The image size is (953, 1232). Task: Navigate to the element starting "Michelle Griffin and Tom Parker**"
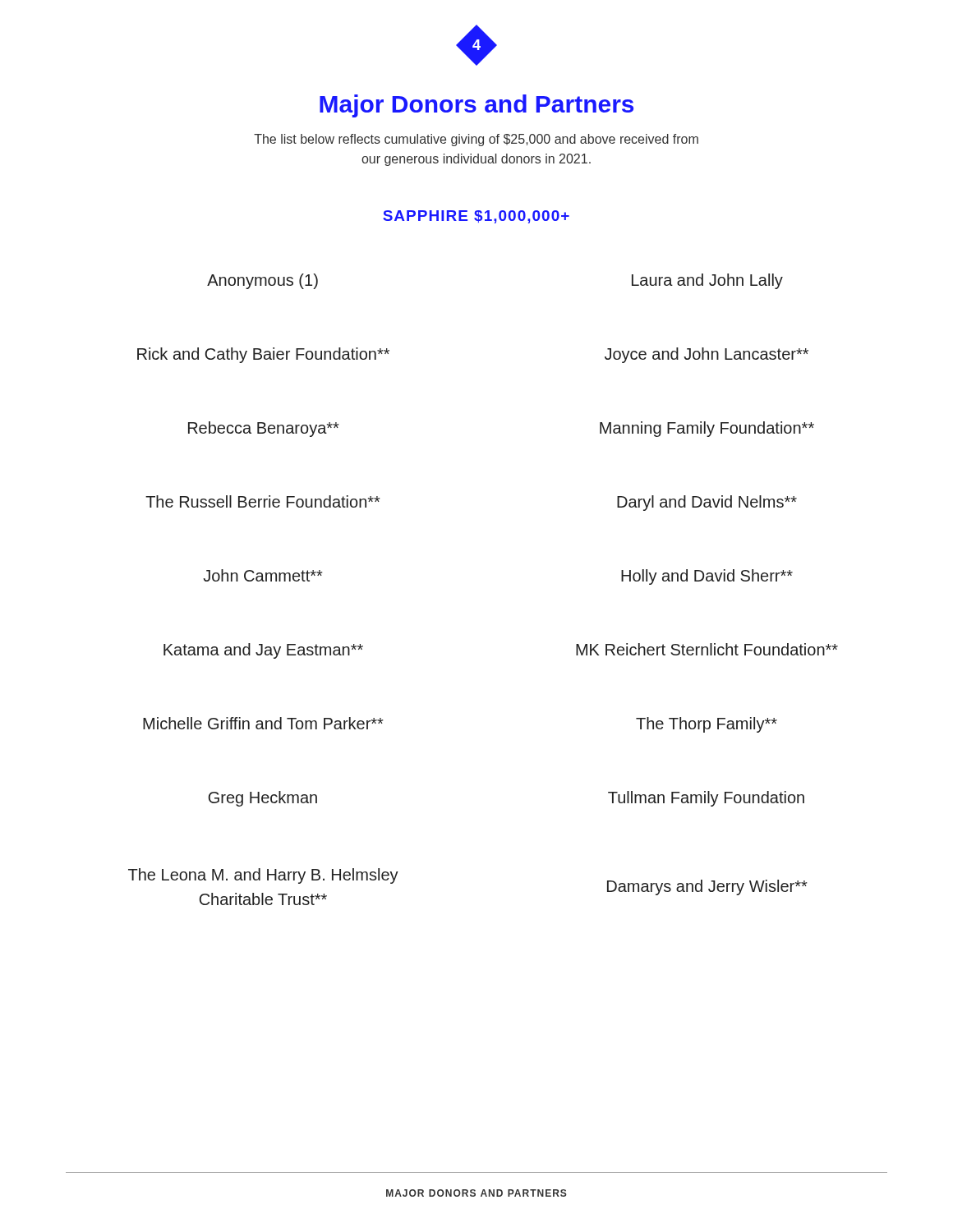point(263,724)
